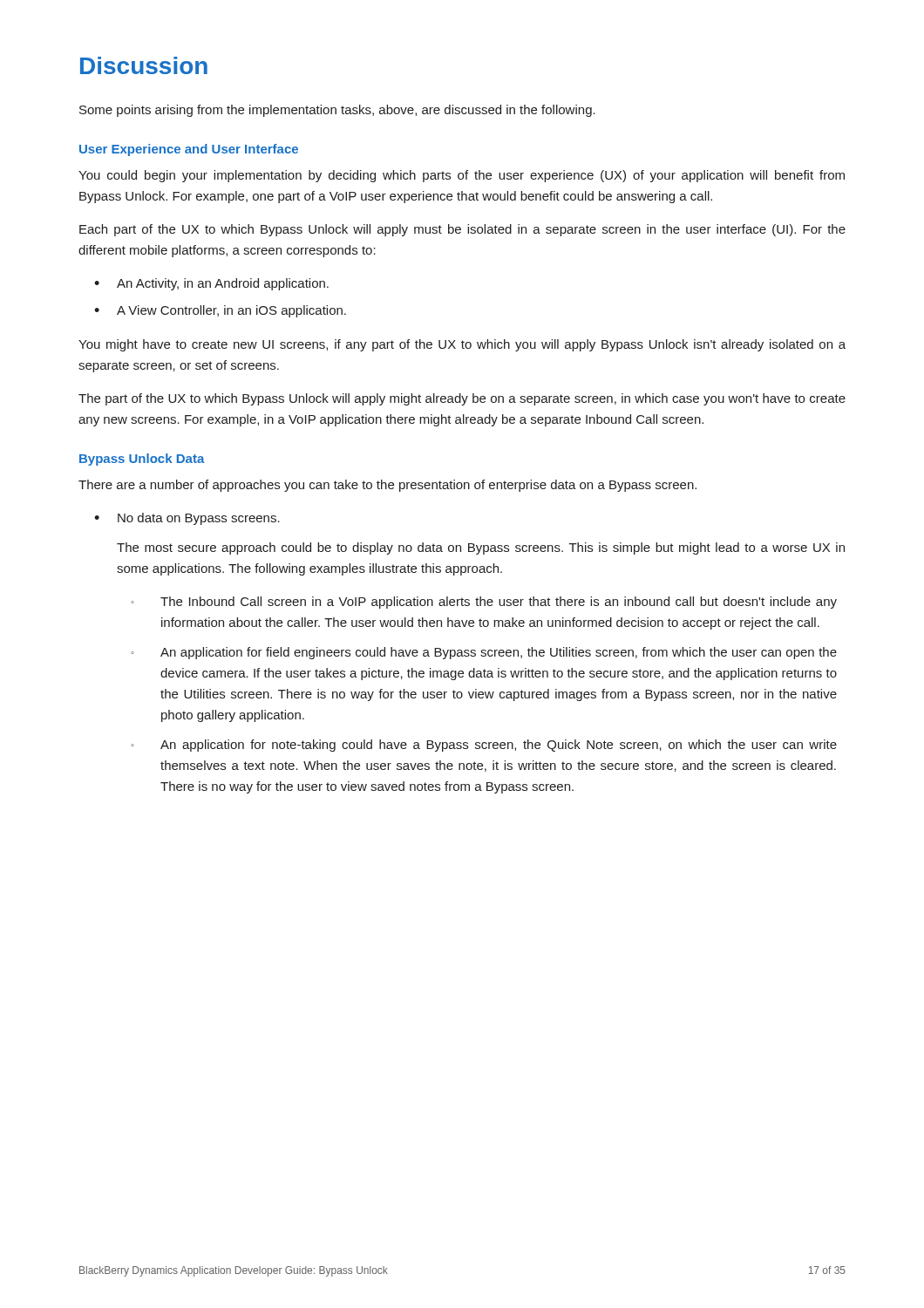
Task: Locate the title
Action: 144,66
